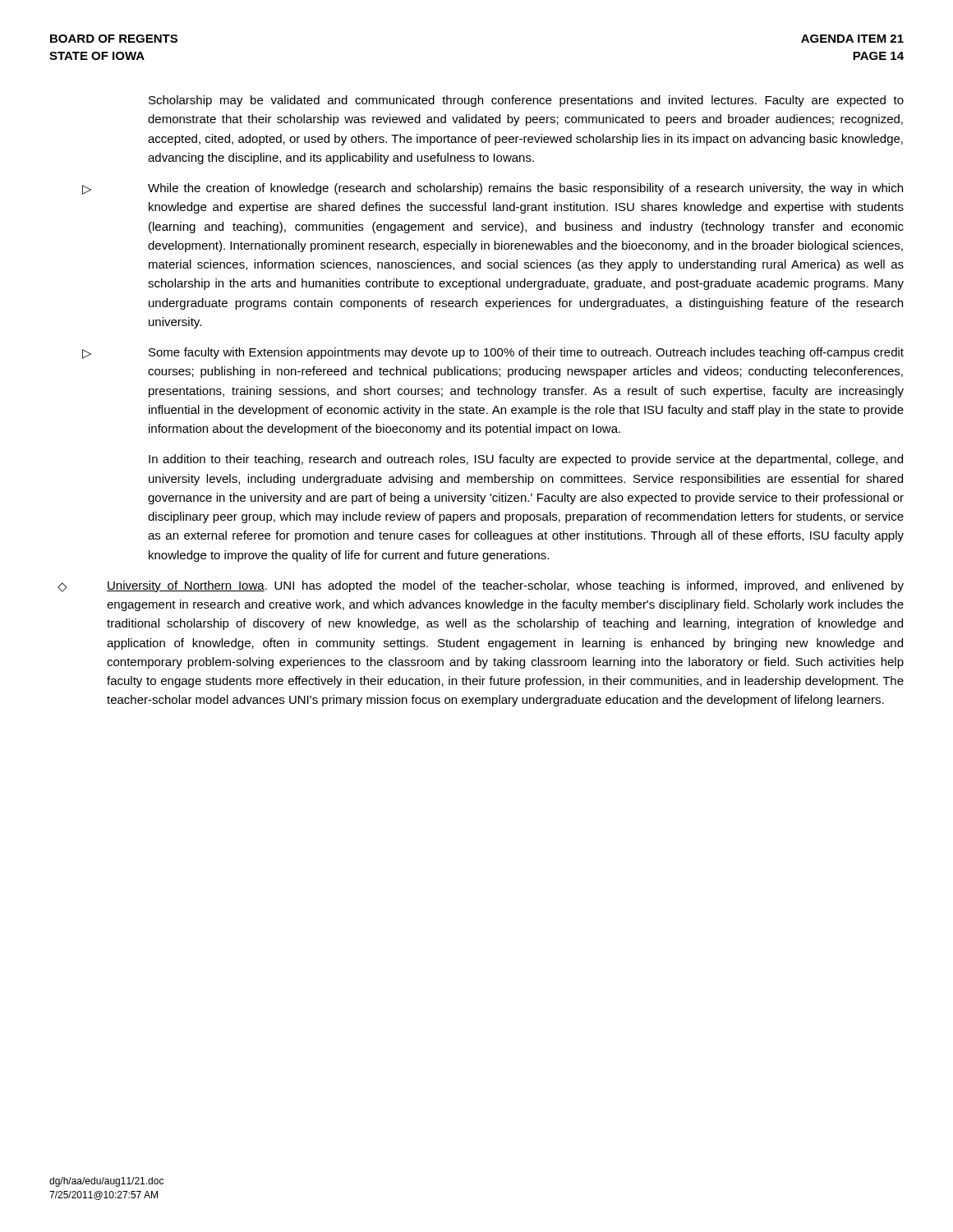Viewport: 953px width, 1232px height.
Task: Click the passage that begins "Scholarship may be validated and communicated through"
Action: [x=526, y=128]
